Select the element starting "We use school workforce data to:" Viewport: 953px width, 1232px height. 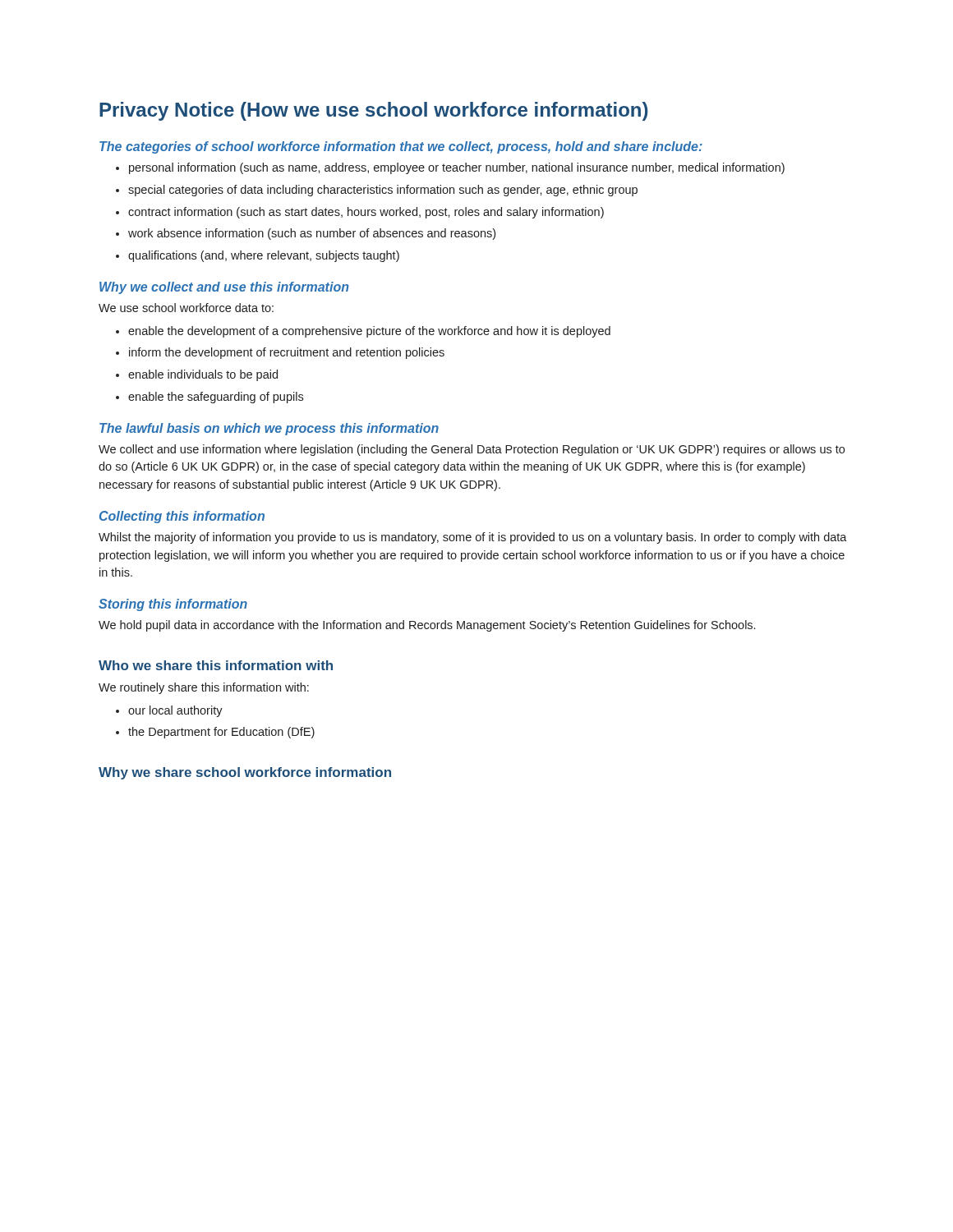point(187,308)
